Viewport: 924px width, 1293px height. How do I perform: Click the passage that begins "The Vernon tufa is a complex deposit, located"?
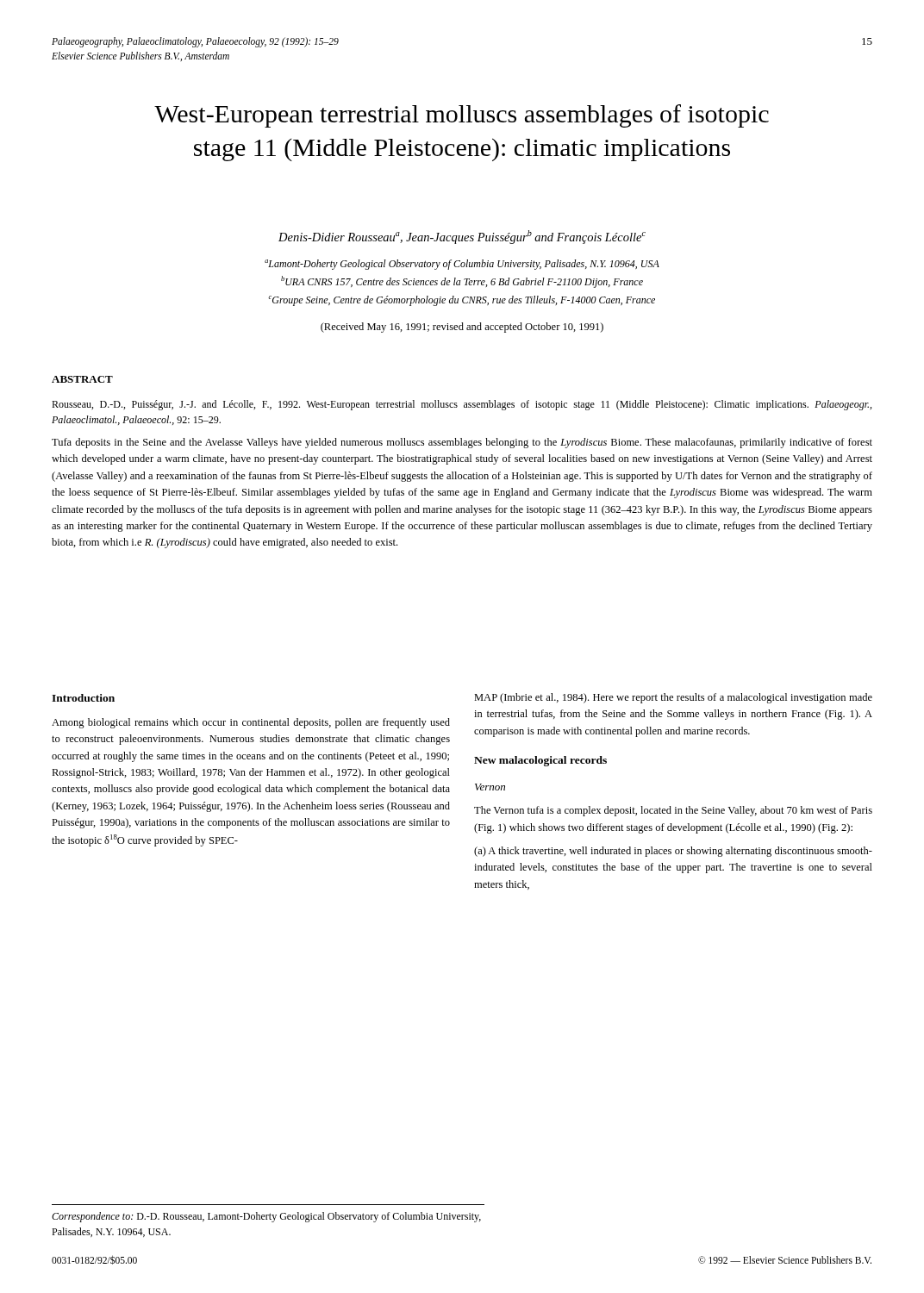[x=673, y=819]
